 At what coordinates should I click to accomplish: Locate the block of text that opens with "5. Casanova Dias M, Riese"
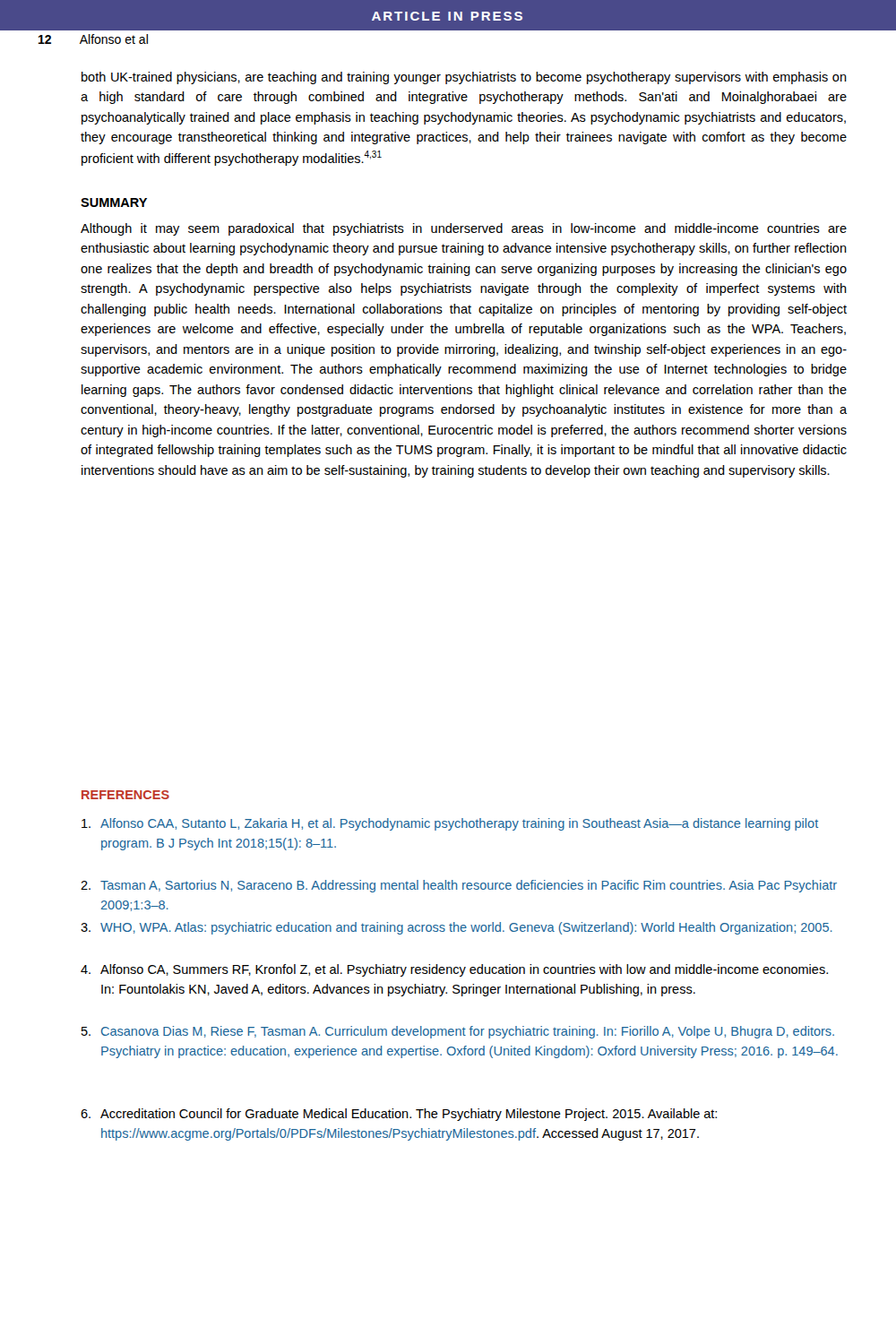[x=464, y=1042]
